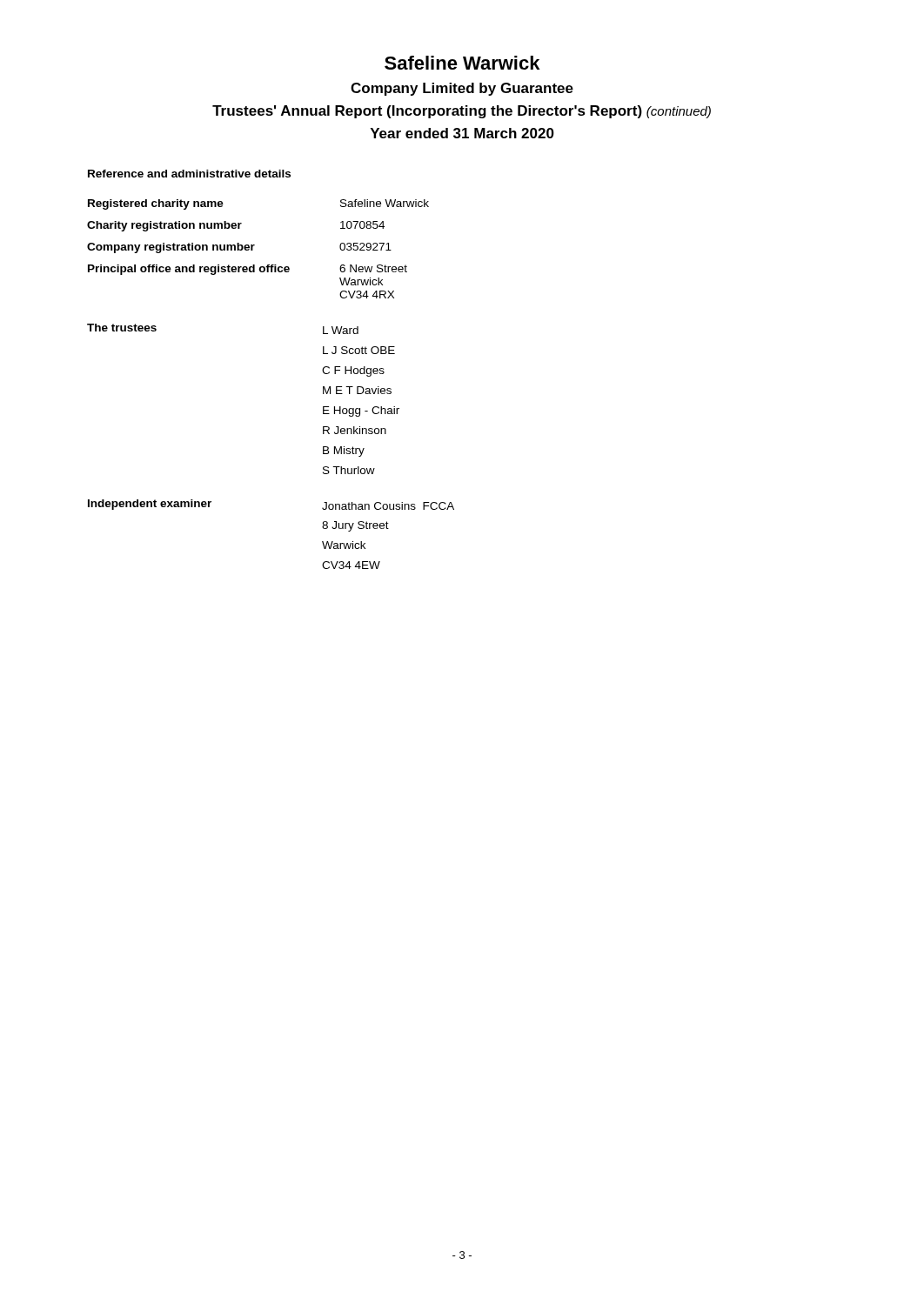Click where it says "Trustees' Annual Report (Incorporating the Director's Report) (continued)"
Viewport: 924px width, 1305px height.
click(462, 111)
